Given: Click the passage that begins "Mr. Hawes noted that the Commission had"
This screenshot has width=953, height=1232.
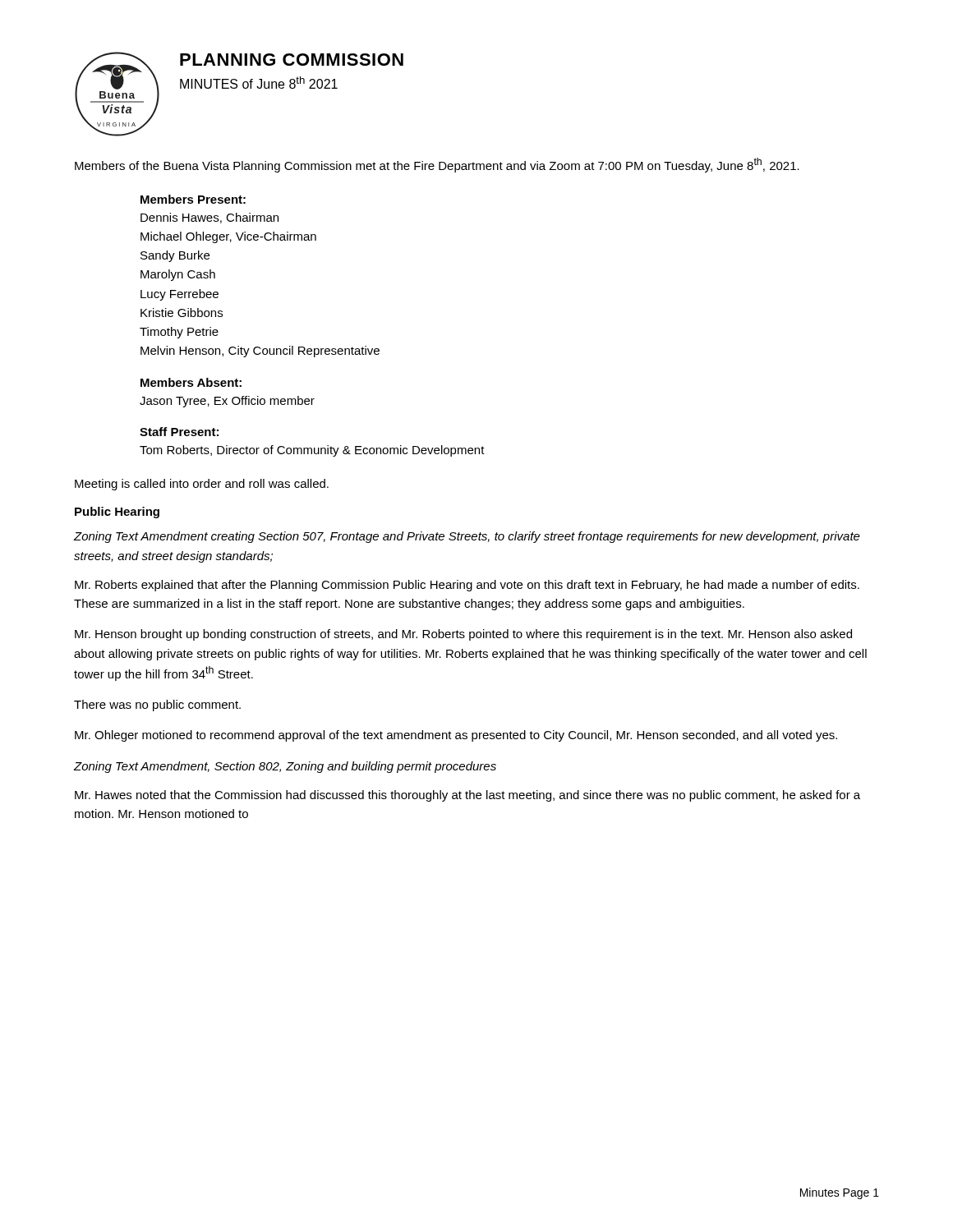Looking at the screenshot, I should pyautogui.click(x=467, y=804).
